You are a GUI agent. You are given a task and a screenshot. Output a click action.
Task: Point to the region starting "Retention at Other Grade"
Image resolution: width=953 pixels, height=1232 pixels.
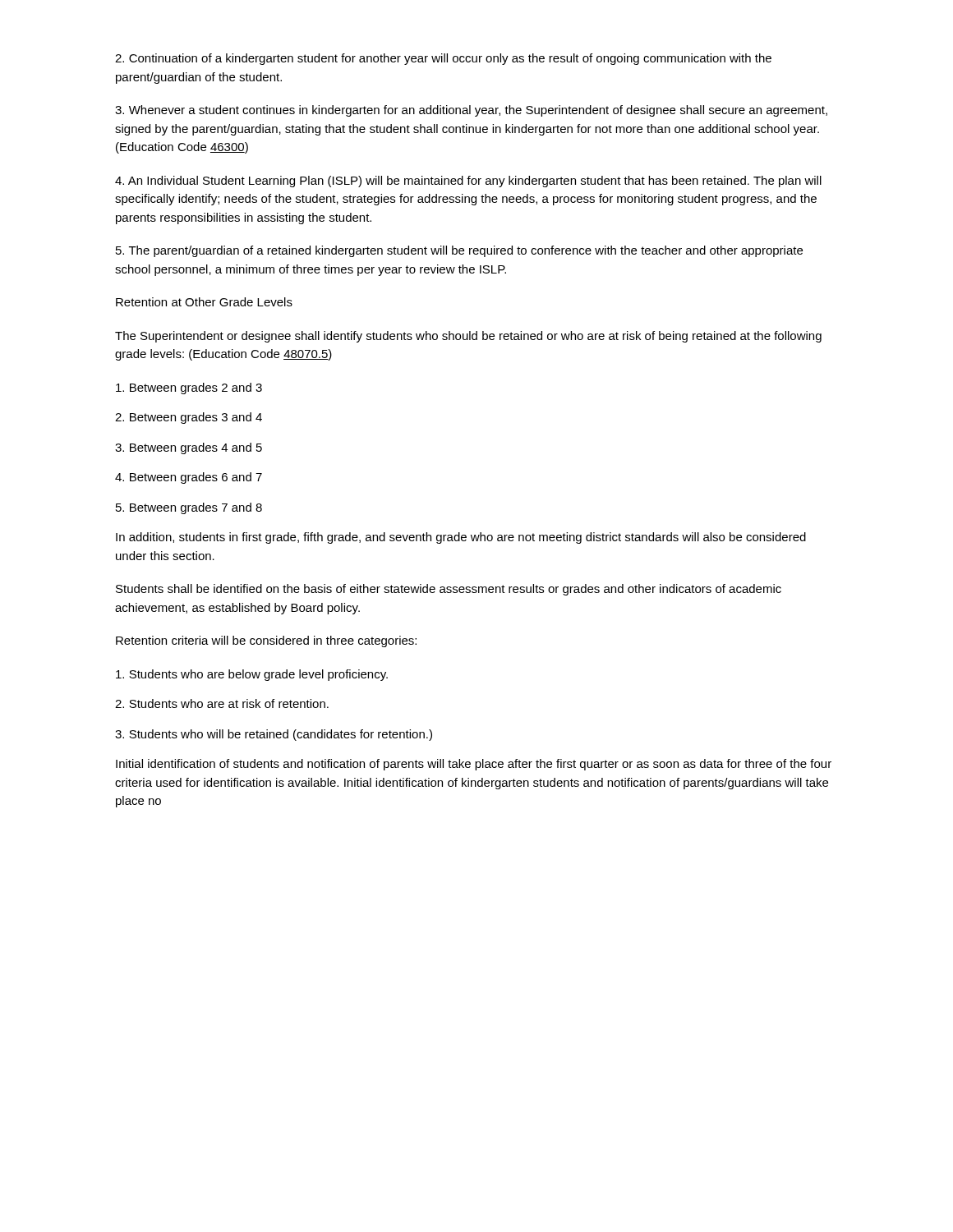pos(204,302)
